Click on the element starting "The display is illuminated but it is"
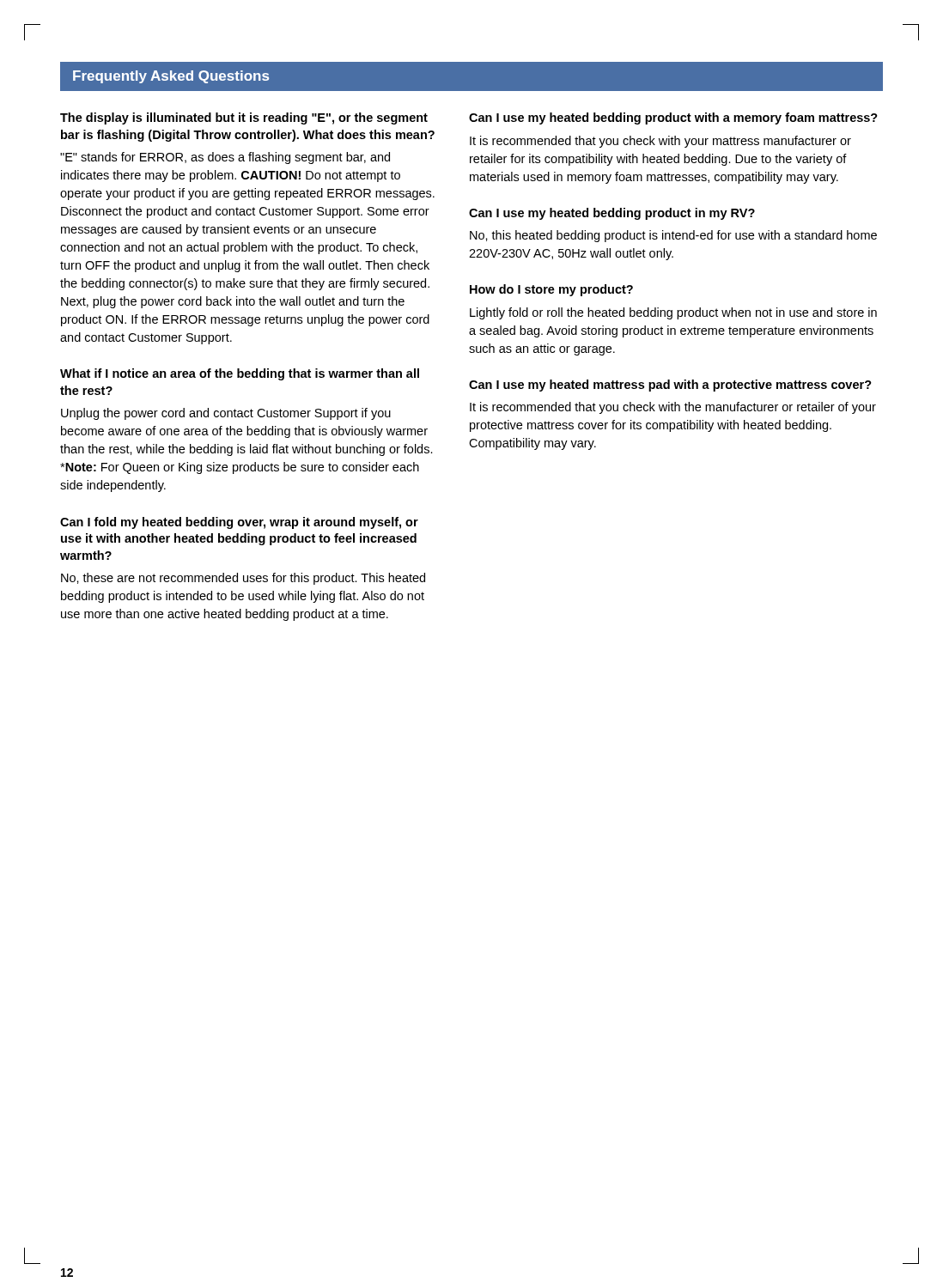The image size is (943, 1288). click(x=249, y=228)
